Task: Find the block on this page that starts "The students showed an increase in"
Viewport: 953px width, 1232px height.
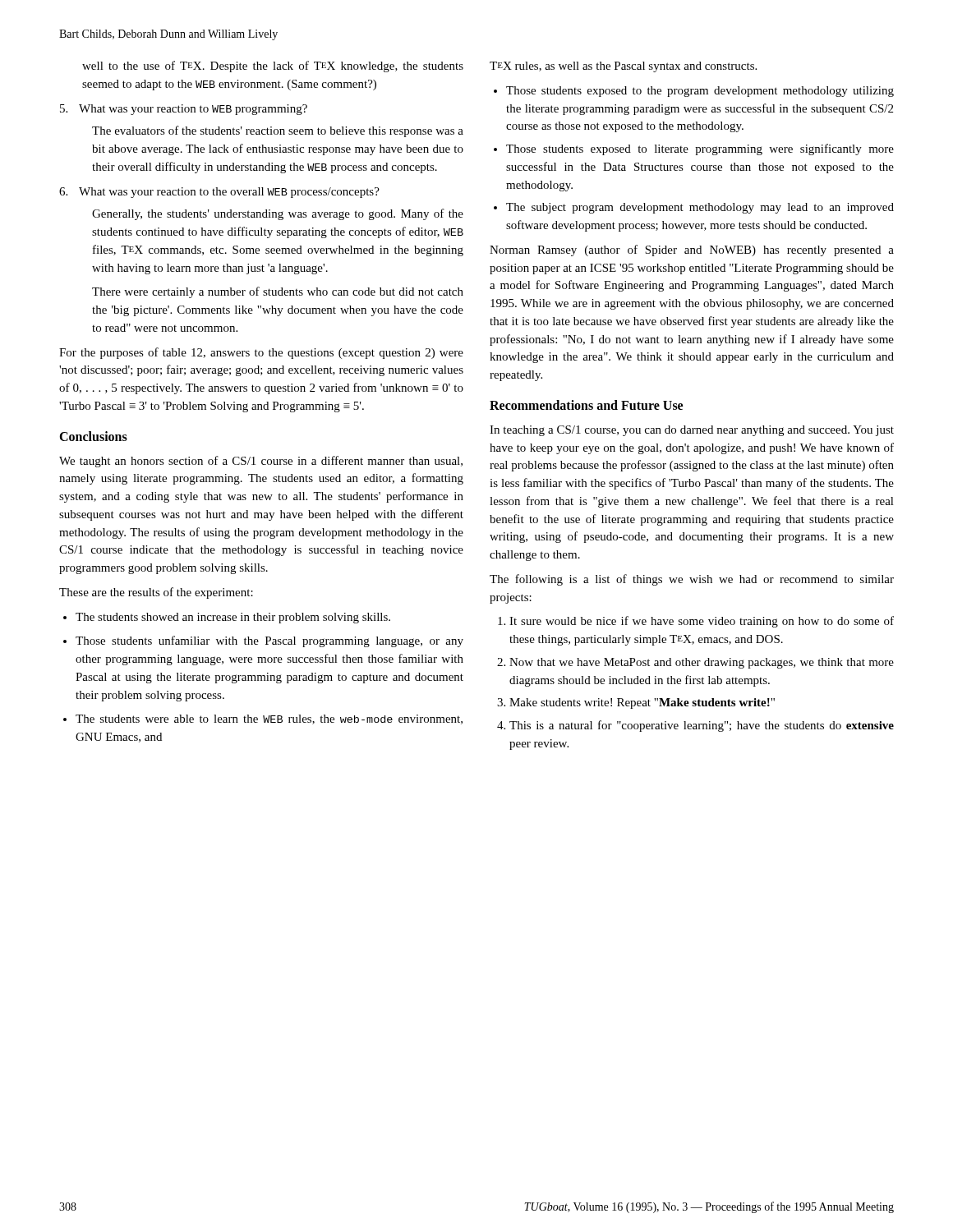Action: click(261, 617)
